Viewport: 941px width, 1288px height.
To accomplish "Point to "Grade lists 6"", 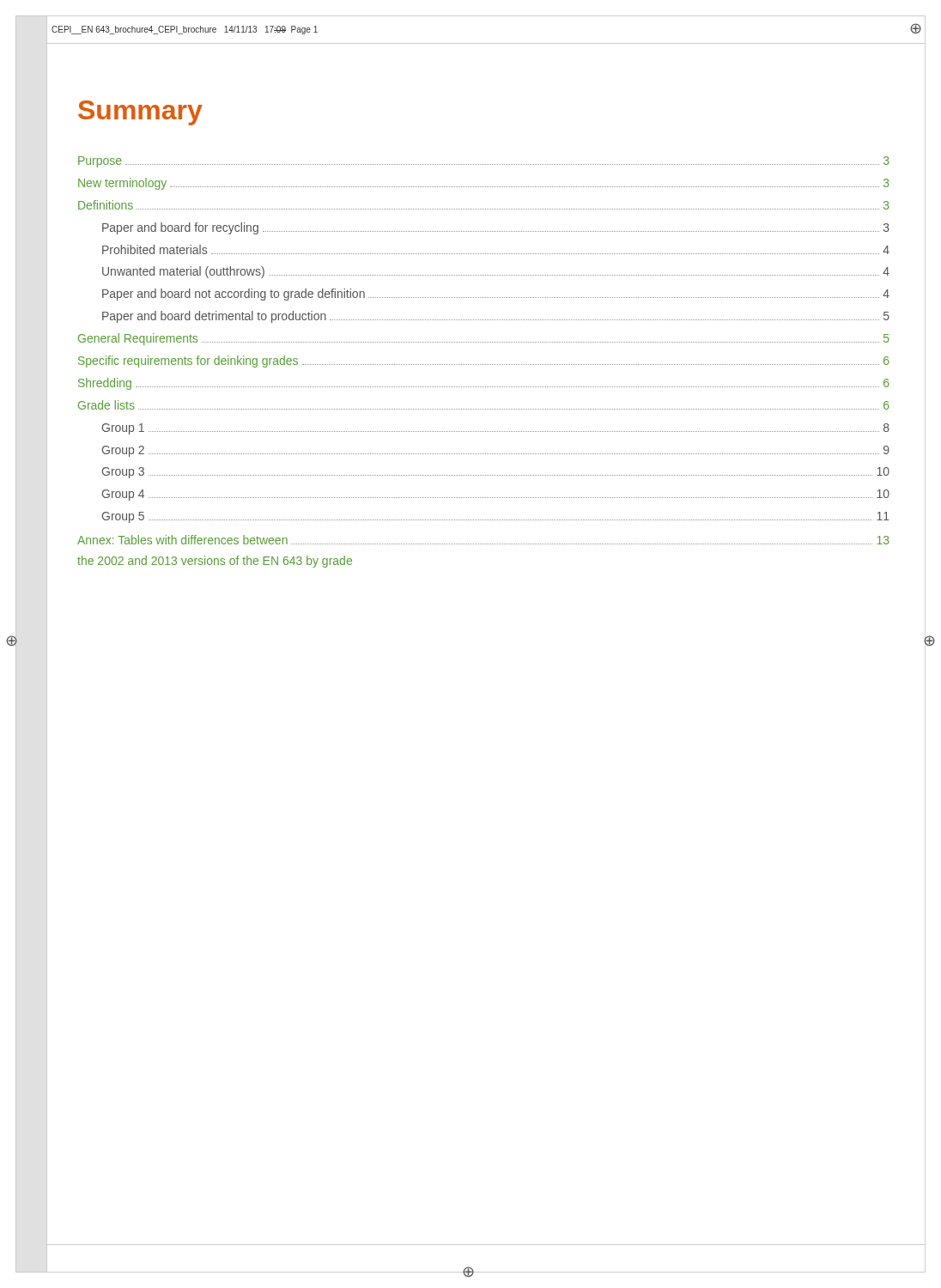I will pyautogui.click(x=483, y=406).
